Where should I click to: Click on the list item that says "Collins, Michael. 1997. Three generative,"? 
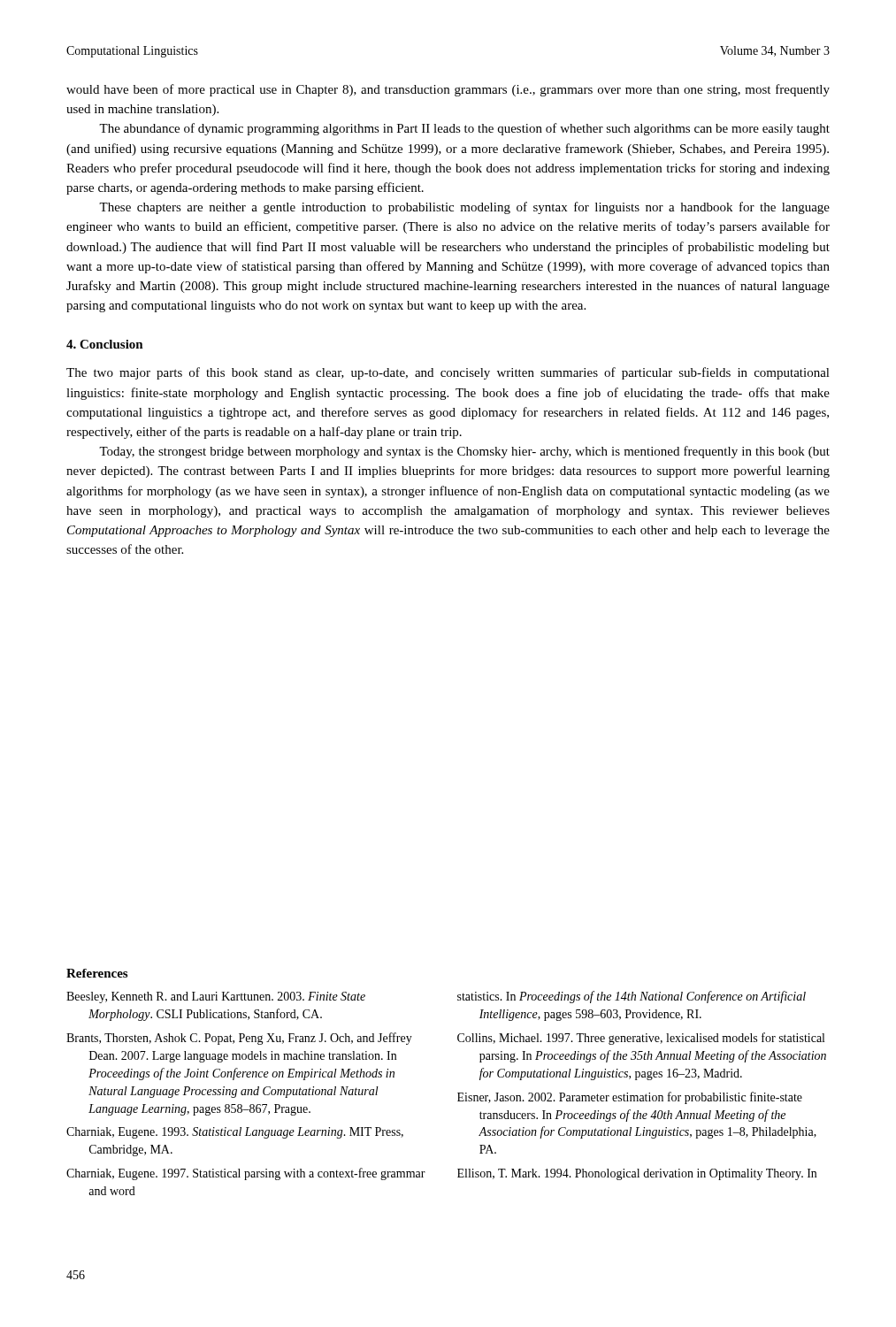642,1056
